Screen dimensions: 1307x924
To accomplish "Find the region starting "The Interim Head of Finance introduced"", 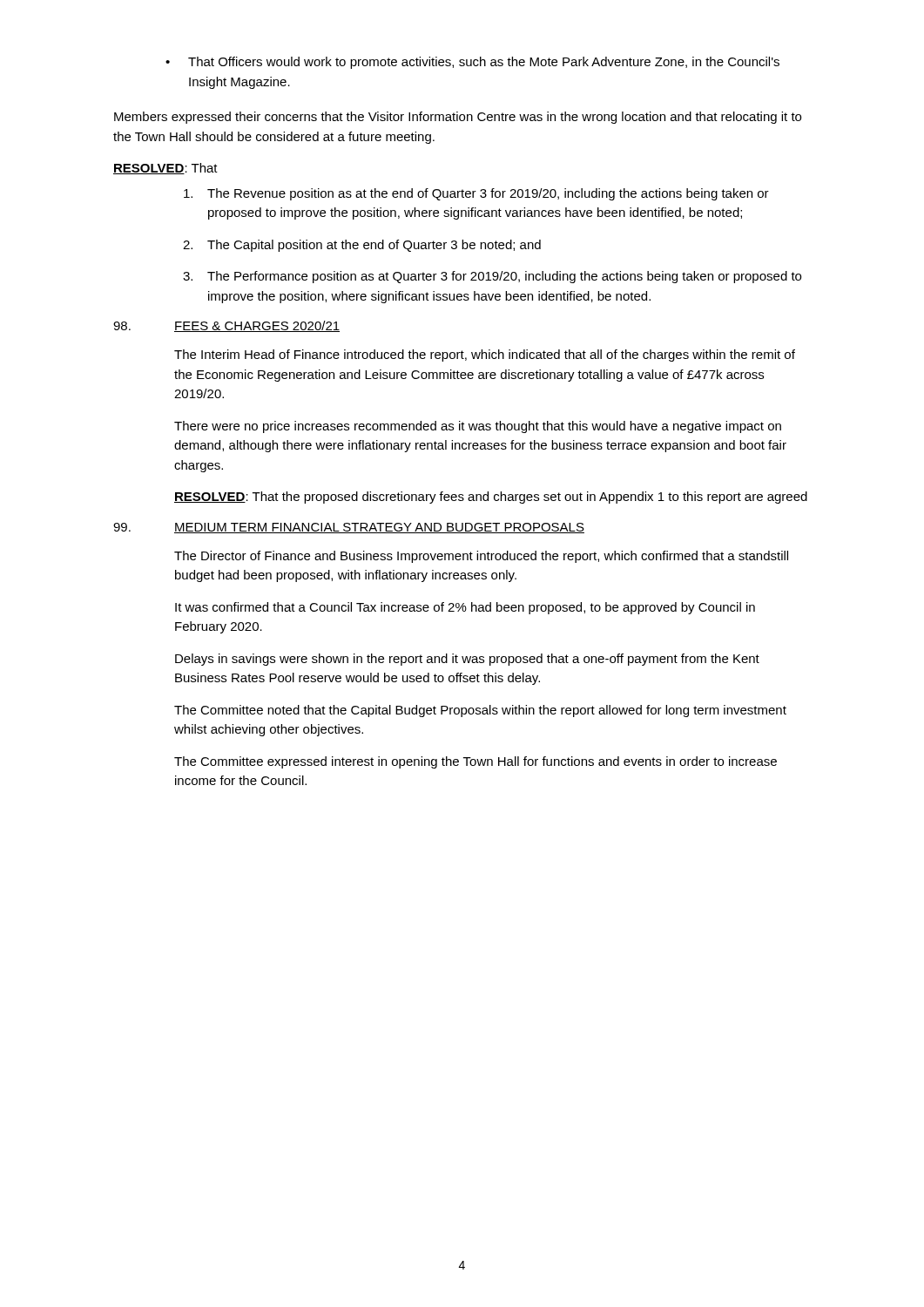I will pyautogui.click(x=485, y=374).
